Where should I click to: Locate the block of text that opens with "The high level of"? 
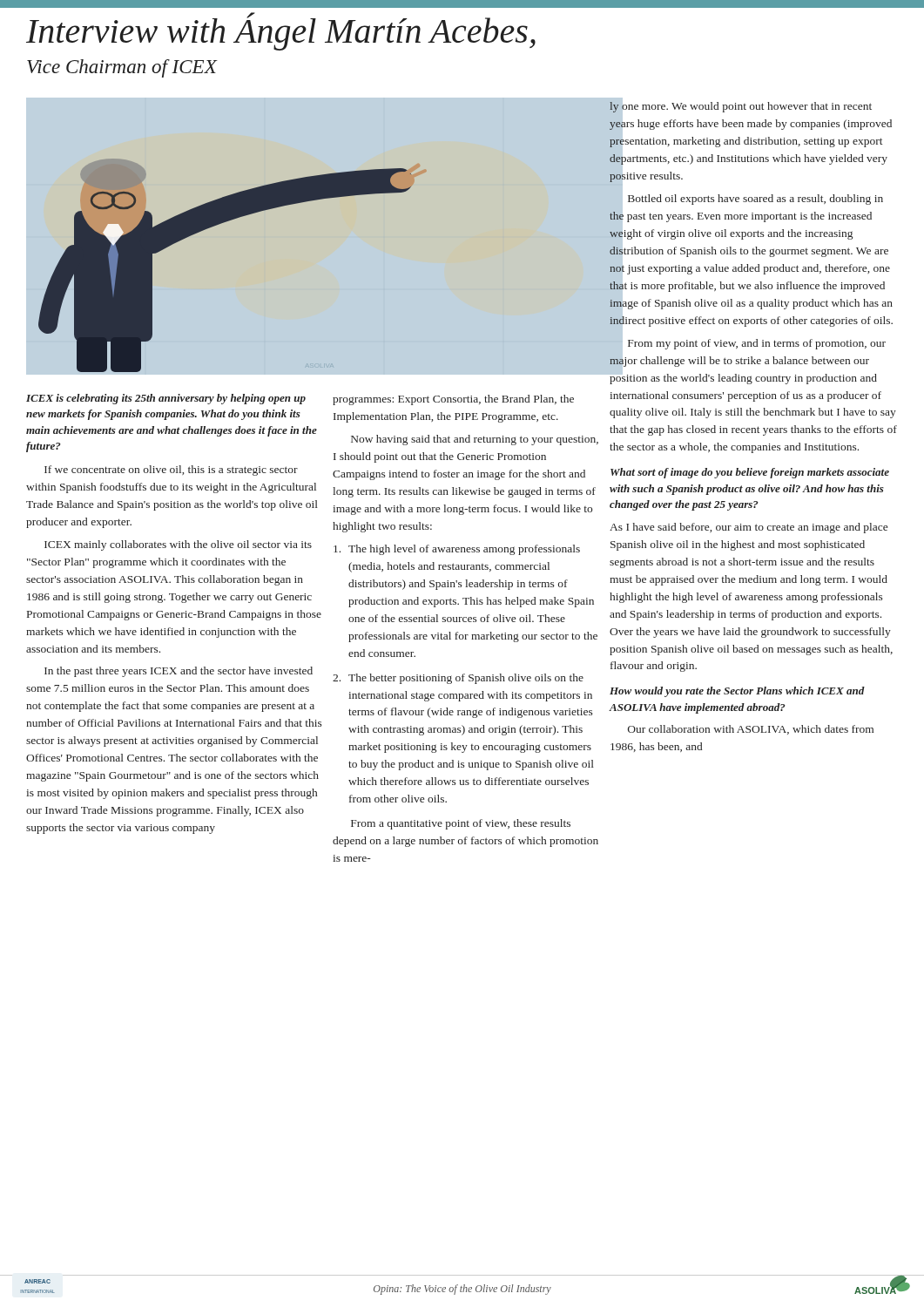(466, 601)
